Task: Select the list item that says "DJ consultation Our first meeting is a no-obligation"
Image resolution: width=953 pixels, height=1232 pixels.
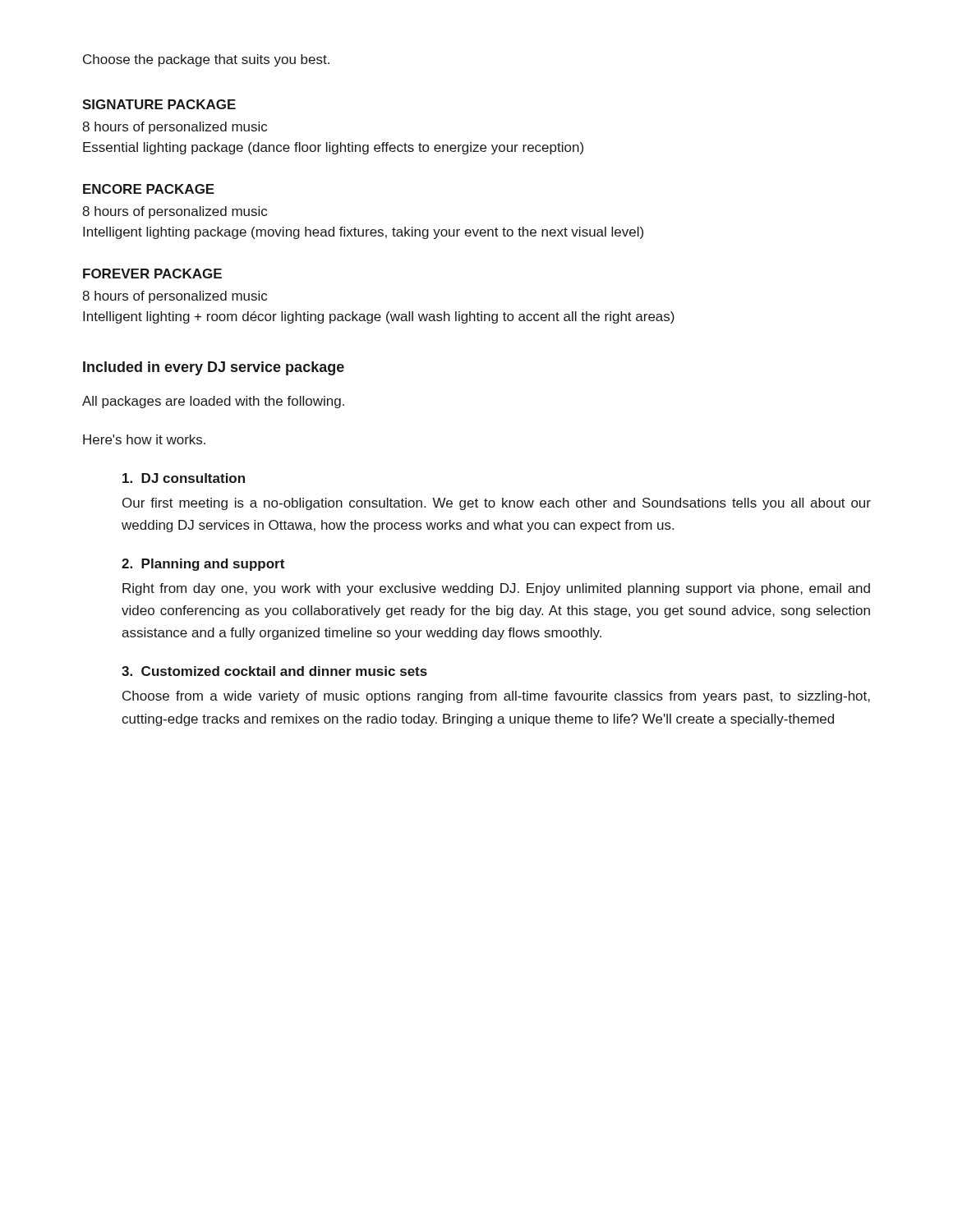Action: [x=496, y=503]
